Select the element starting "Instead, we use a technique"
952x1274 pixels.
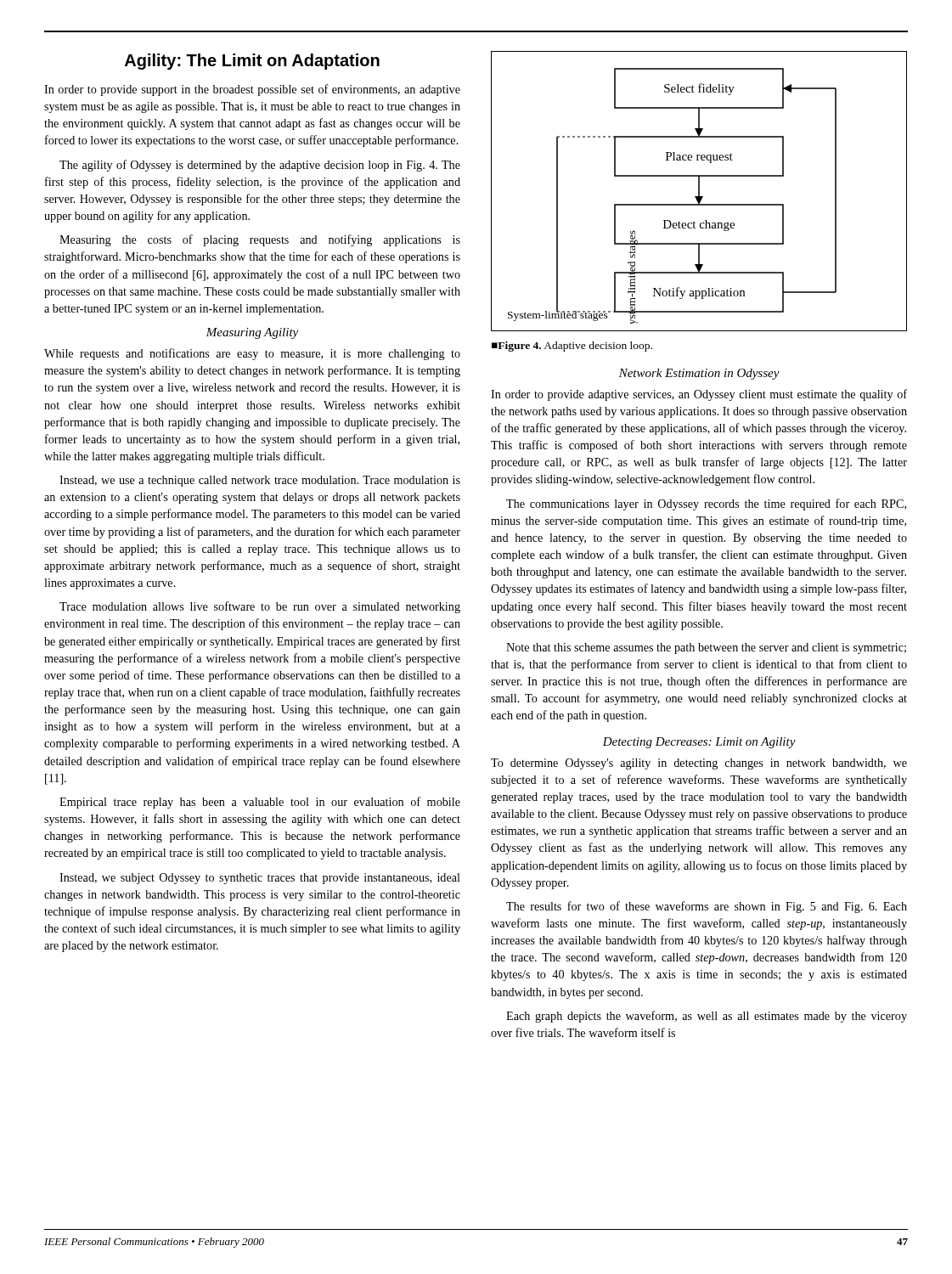pyautogui.click(x=252, y=531)
